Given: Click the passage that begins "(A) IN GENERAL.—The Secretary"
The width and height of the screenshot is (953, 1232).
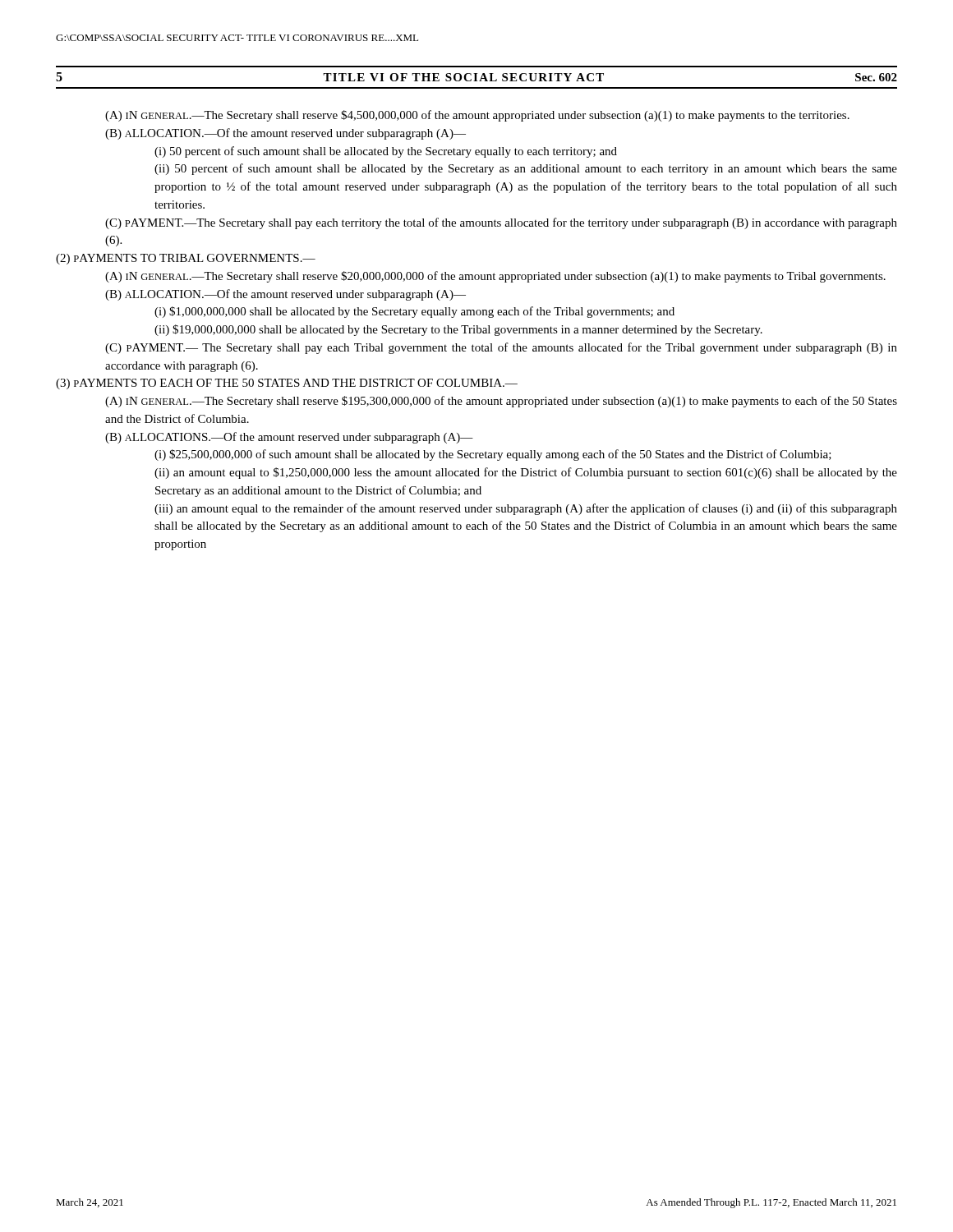Looking at the screenshot, I should (476, 330).
